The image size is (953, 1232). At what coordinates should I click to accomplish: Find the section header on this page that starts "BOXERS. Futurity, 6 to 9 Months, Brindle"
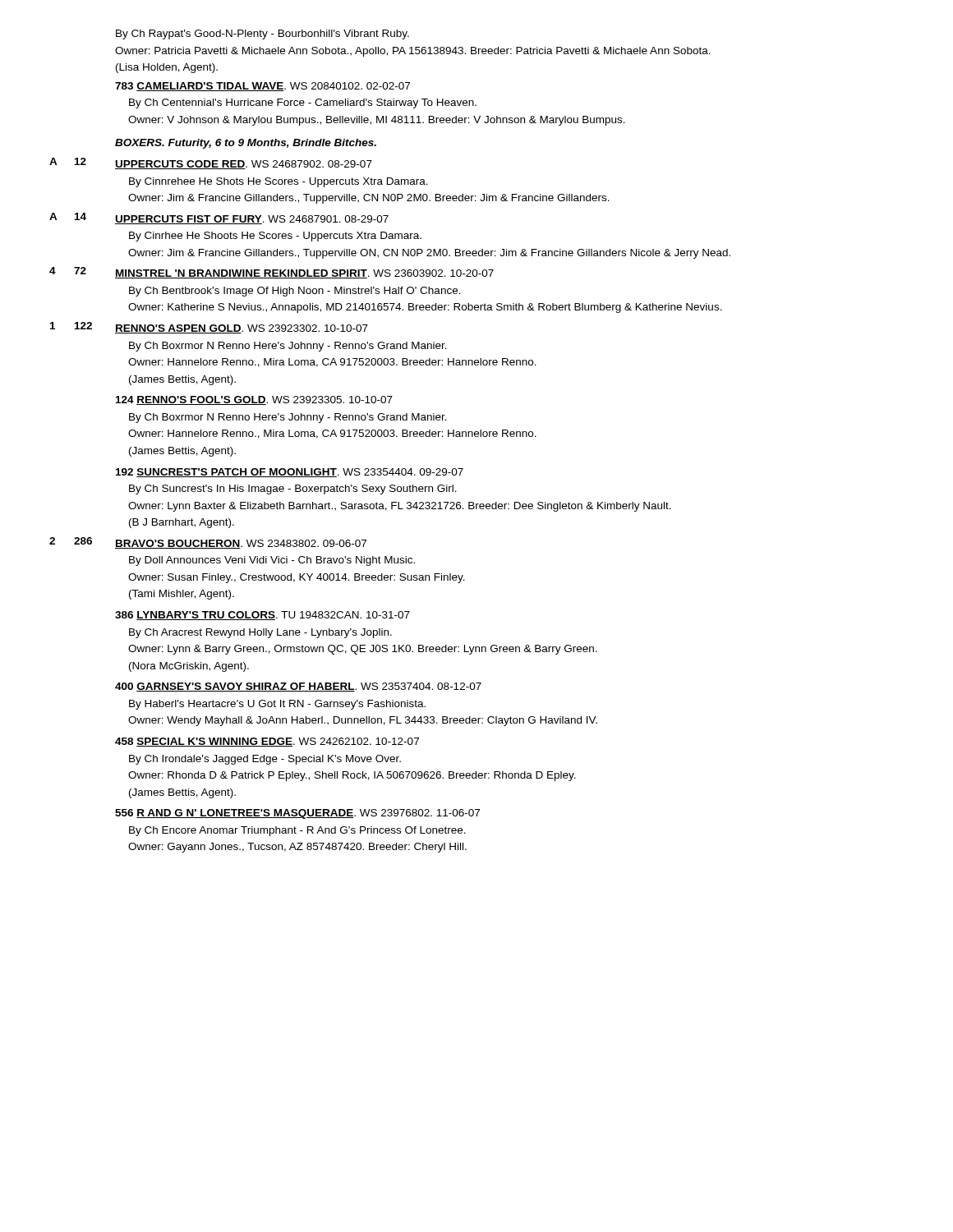(246, 144)
